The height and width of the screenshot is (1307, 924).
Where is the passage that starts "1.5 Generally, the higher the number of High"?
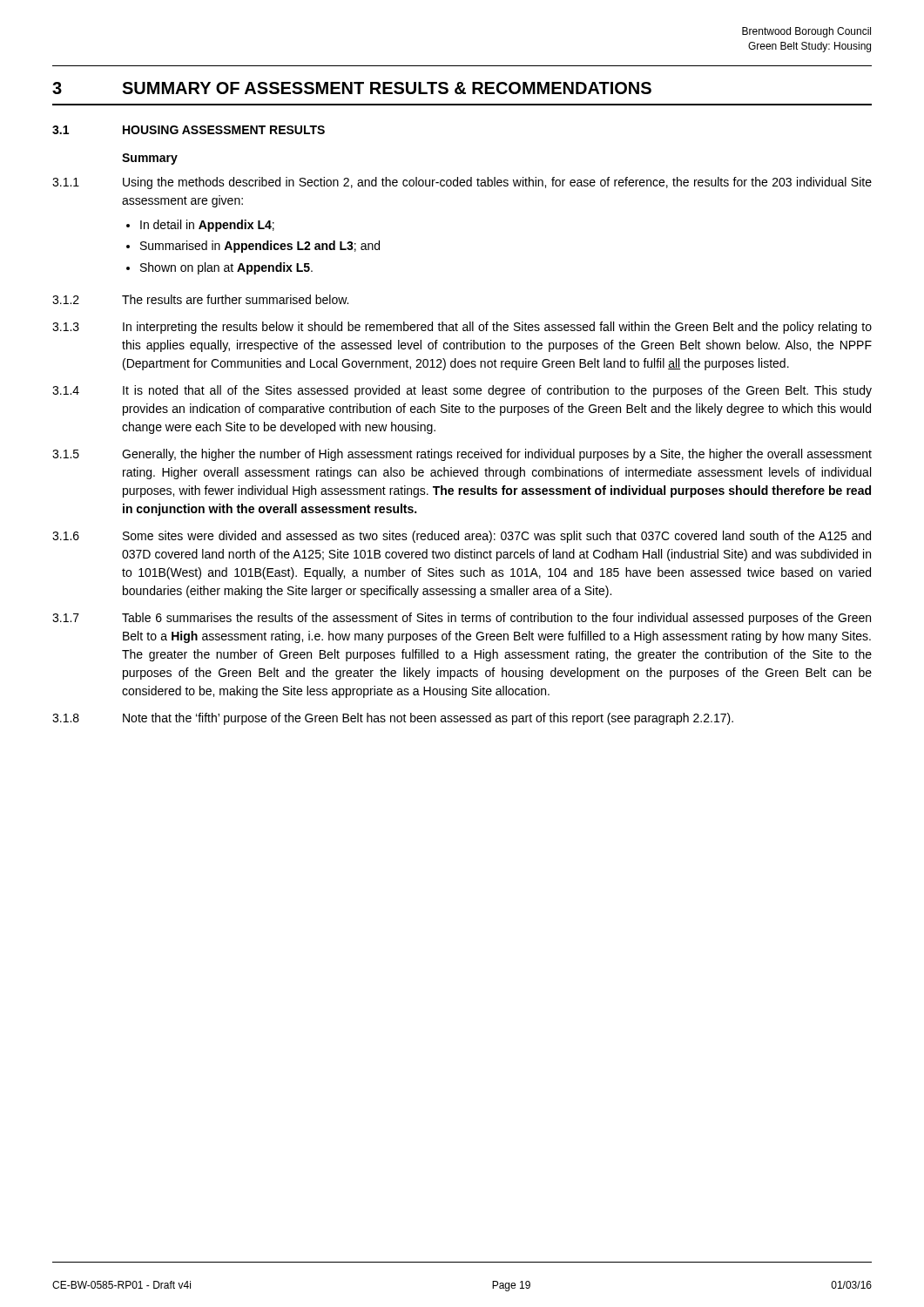462,482
